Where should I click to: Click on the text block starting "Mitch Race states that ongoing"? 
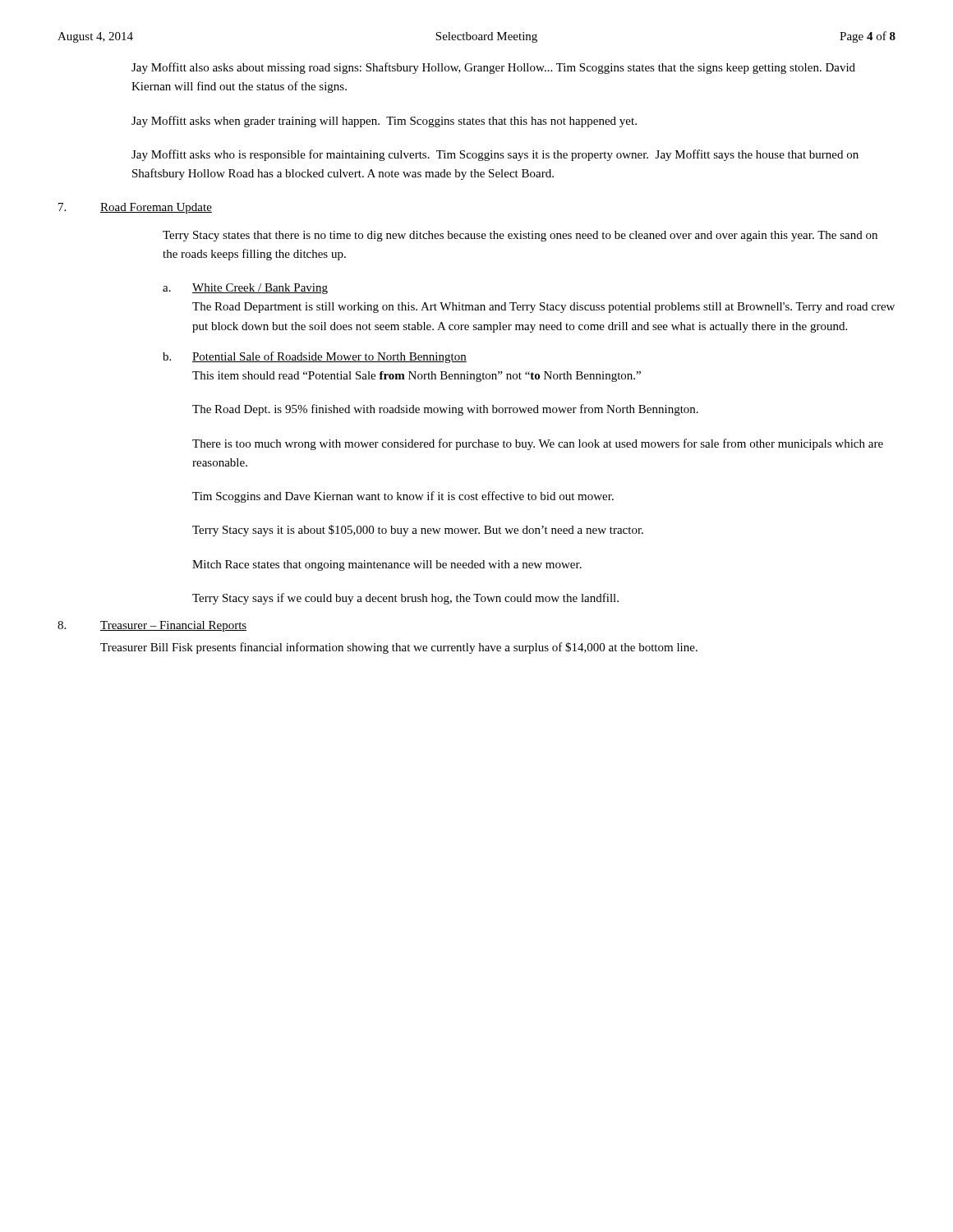click(x=387, y=564)
